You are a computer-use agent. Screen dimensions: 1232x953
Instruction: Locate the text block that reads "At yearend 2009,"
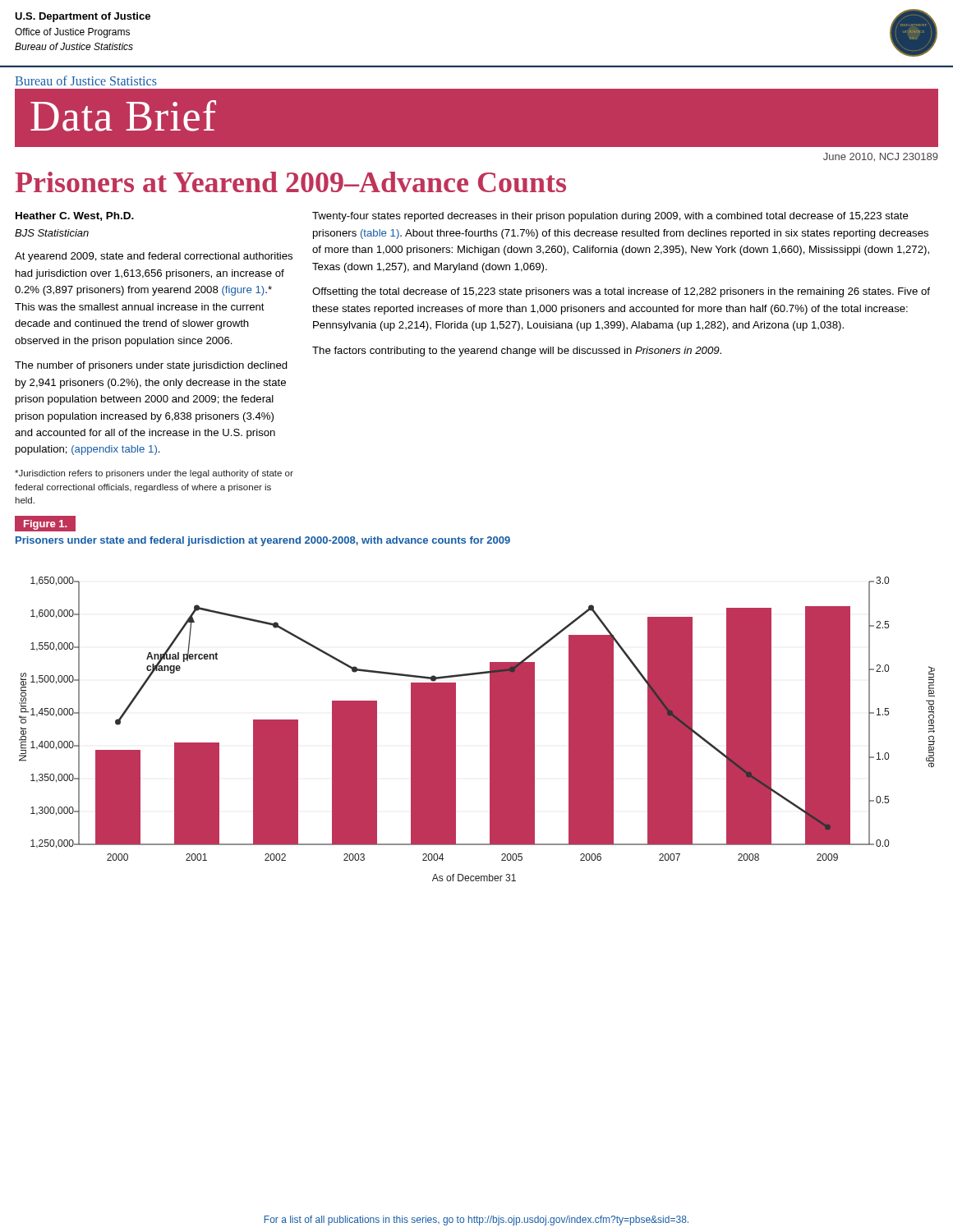[x=154, y=298]
